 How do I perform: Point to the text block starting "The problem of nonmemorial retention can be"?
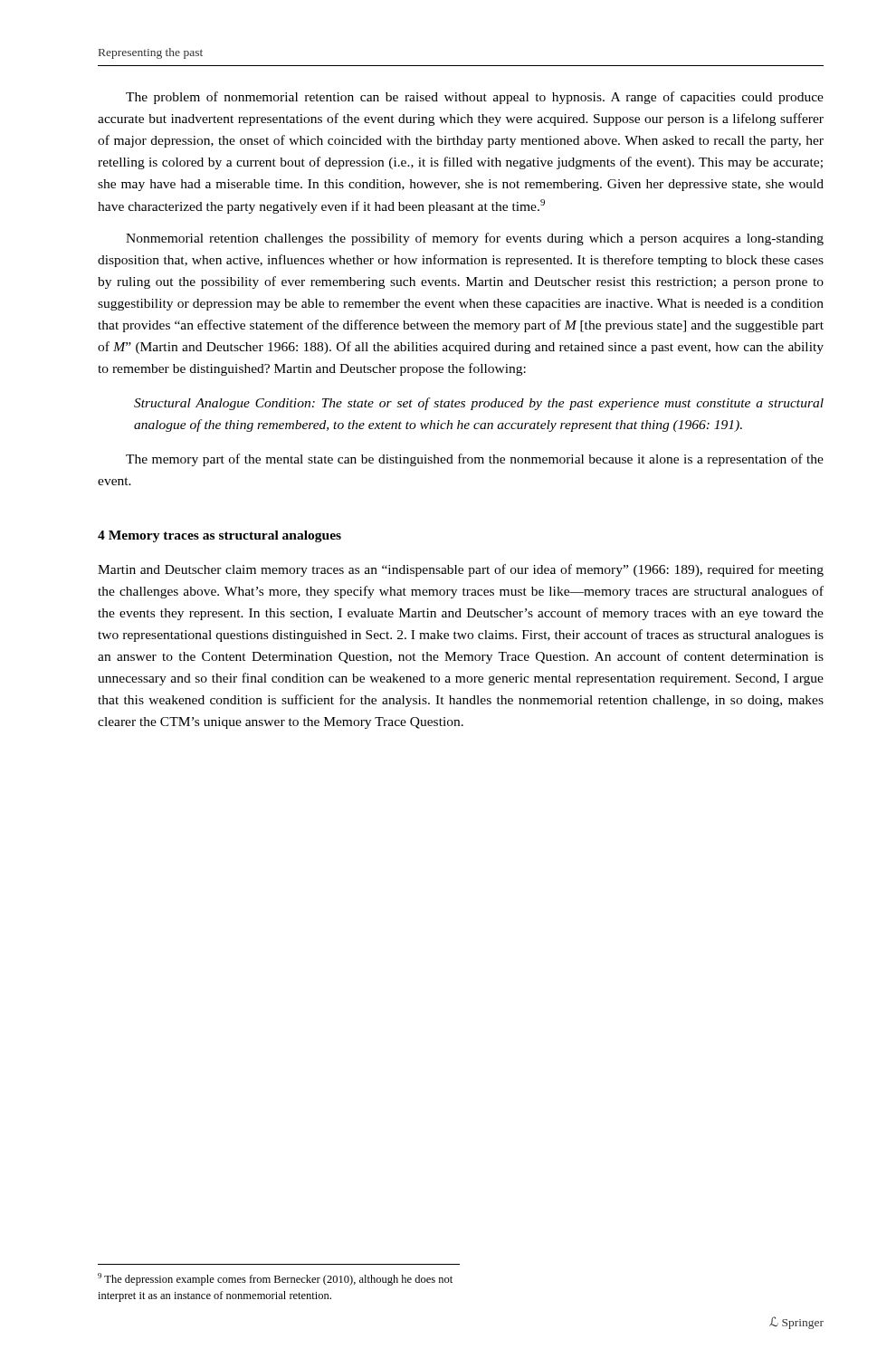click(461, 152)
